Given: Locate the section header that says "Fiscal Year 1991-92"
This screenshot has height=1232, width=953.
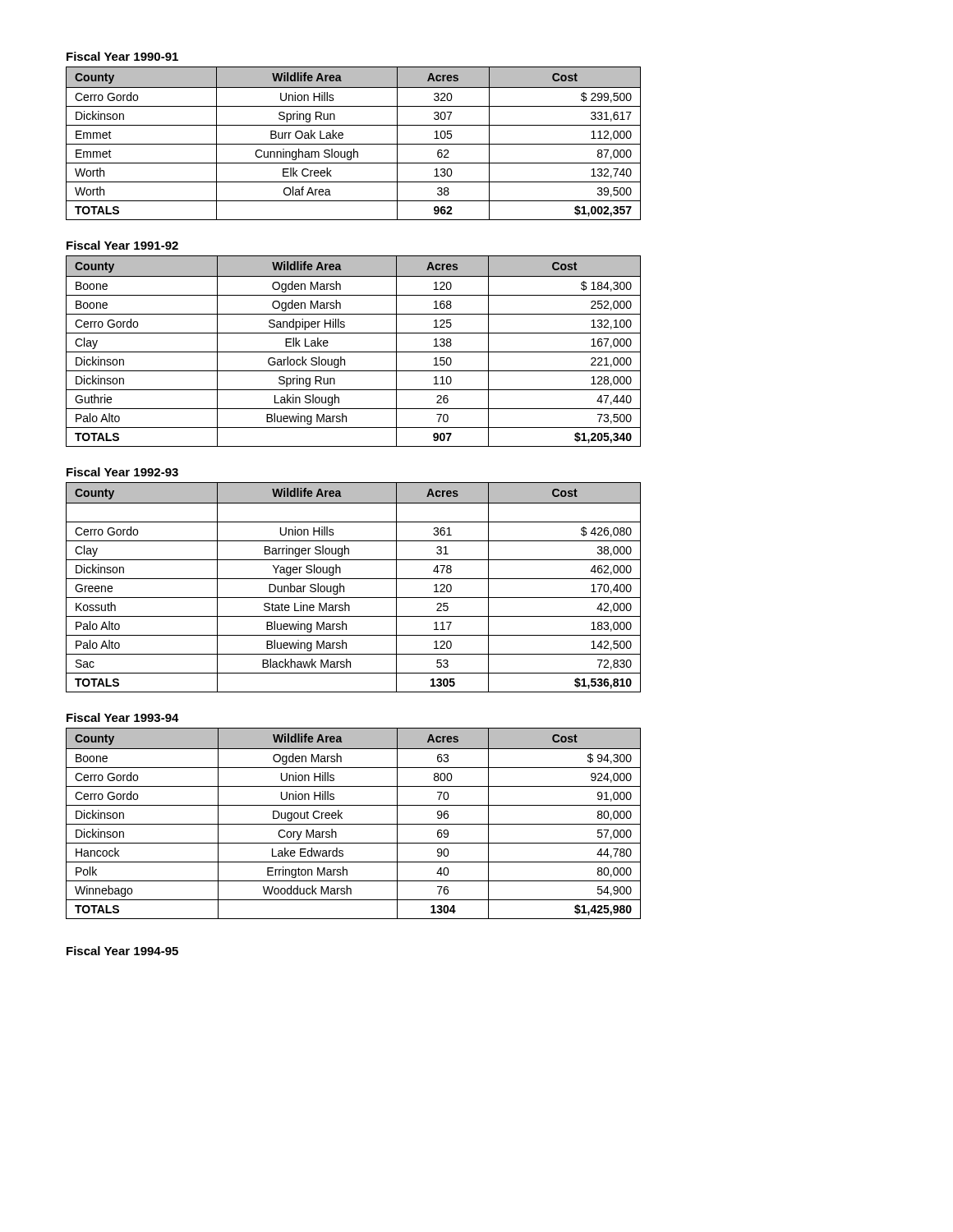Looking at the screenshot, I should [x=122, y=245].
